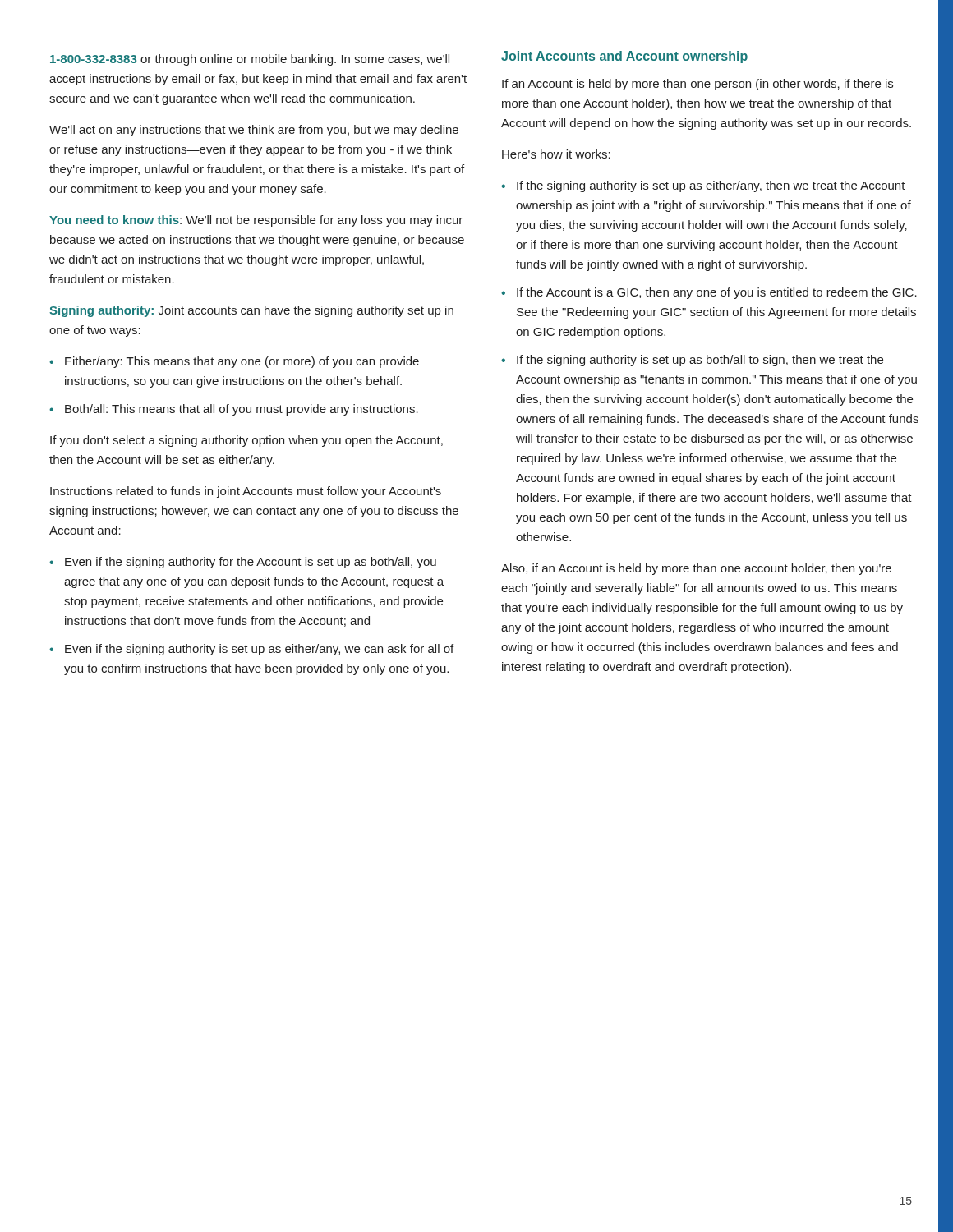
Task: Find the block starting "1-800-332-8383 or through online or mobile banking."
Action: (258, 78)
